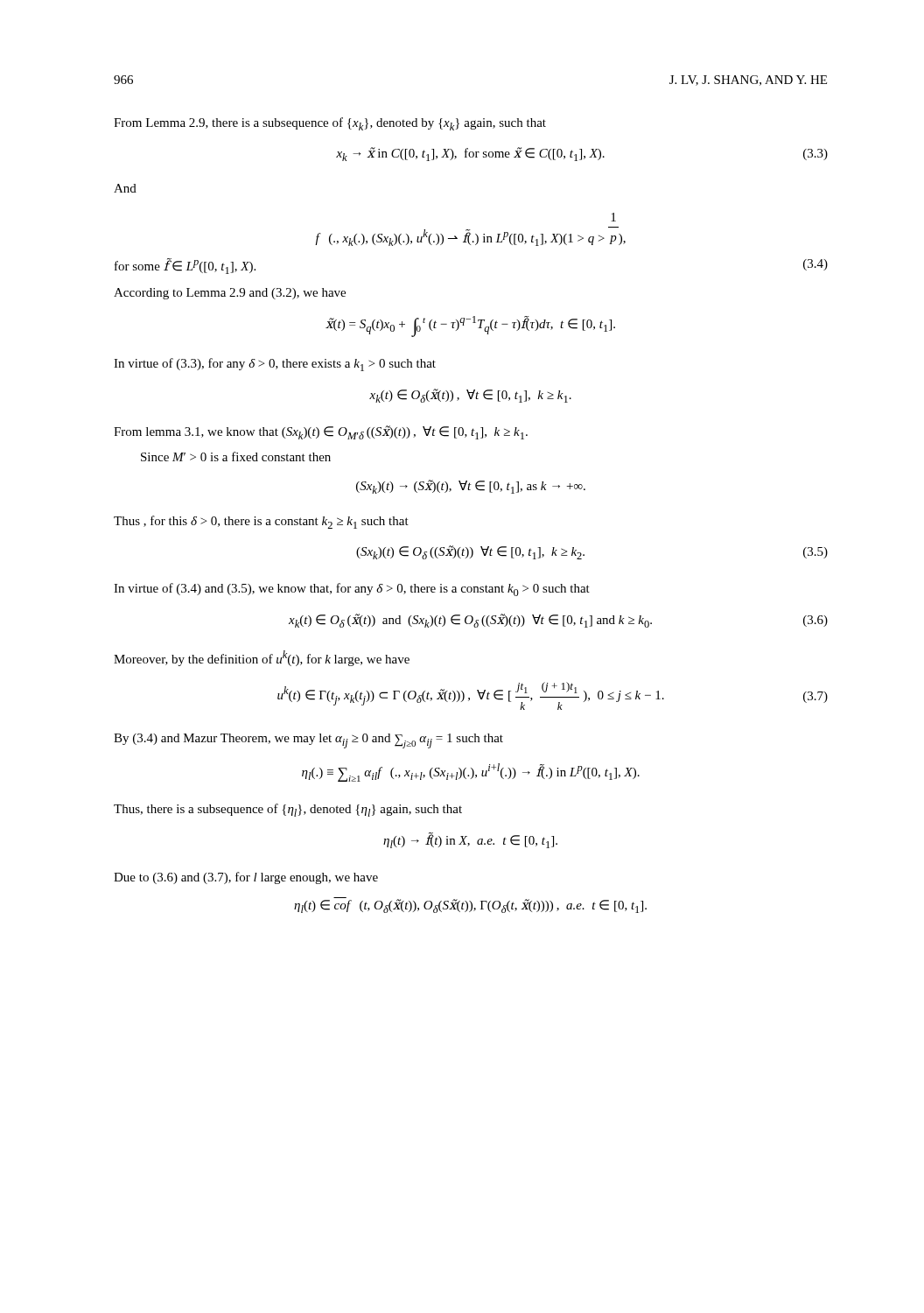Click on the element starting "Due to (3.6) and (3.7),"
The image size is (924, 1313).
(x=246, y=877)
